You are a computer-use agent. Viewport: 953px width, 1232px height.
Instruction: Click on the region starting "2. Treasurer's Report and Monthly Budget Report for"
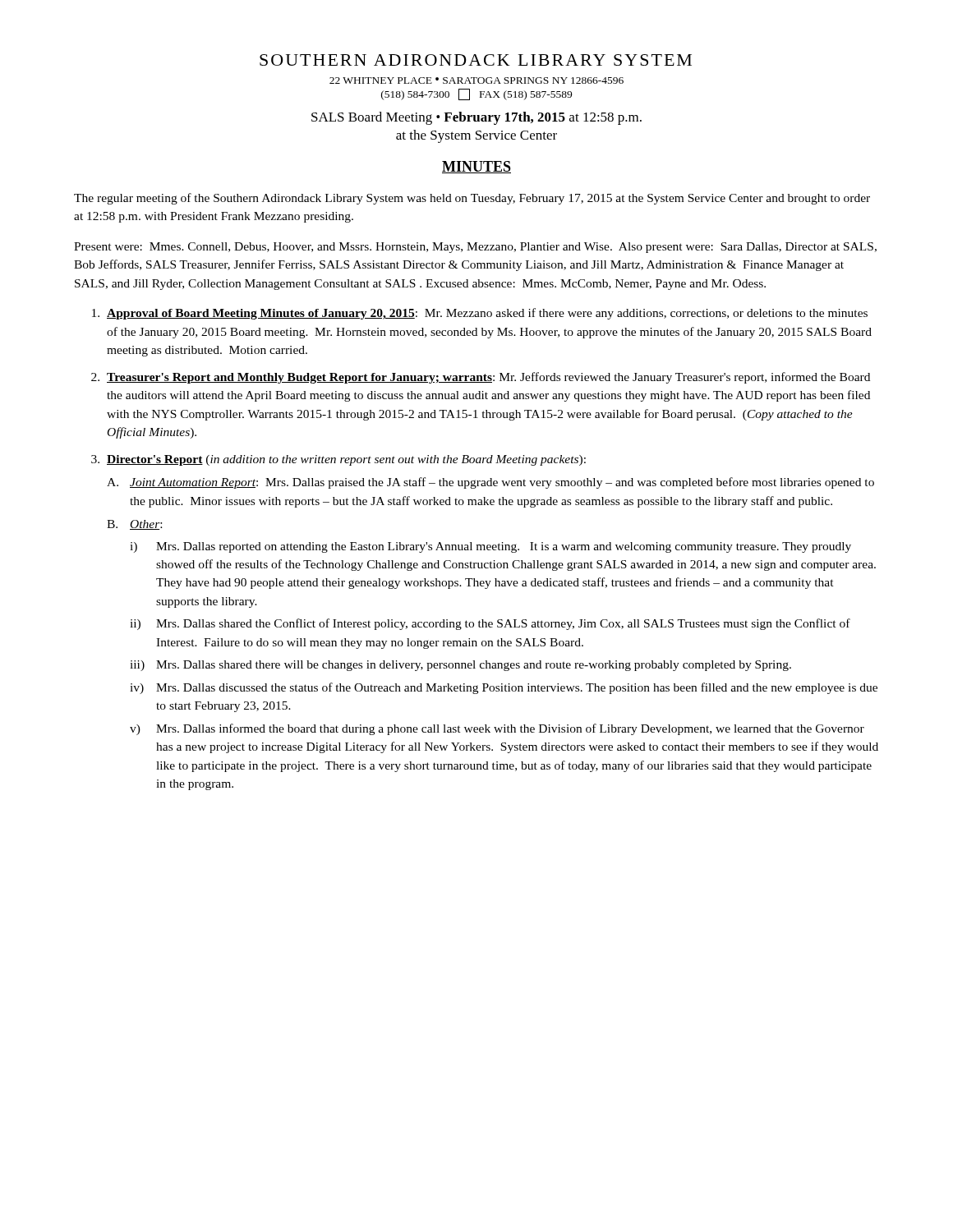pyautogui.click(x=476, y=405)
